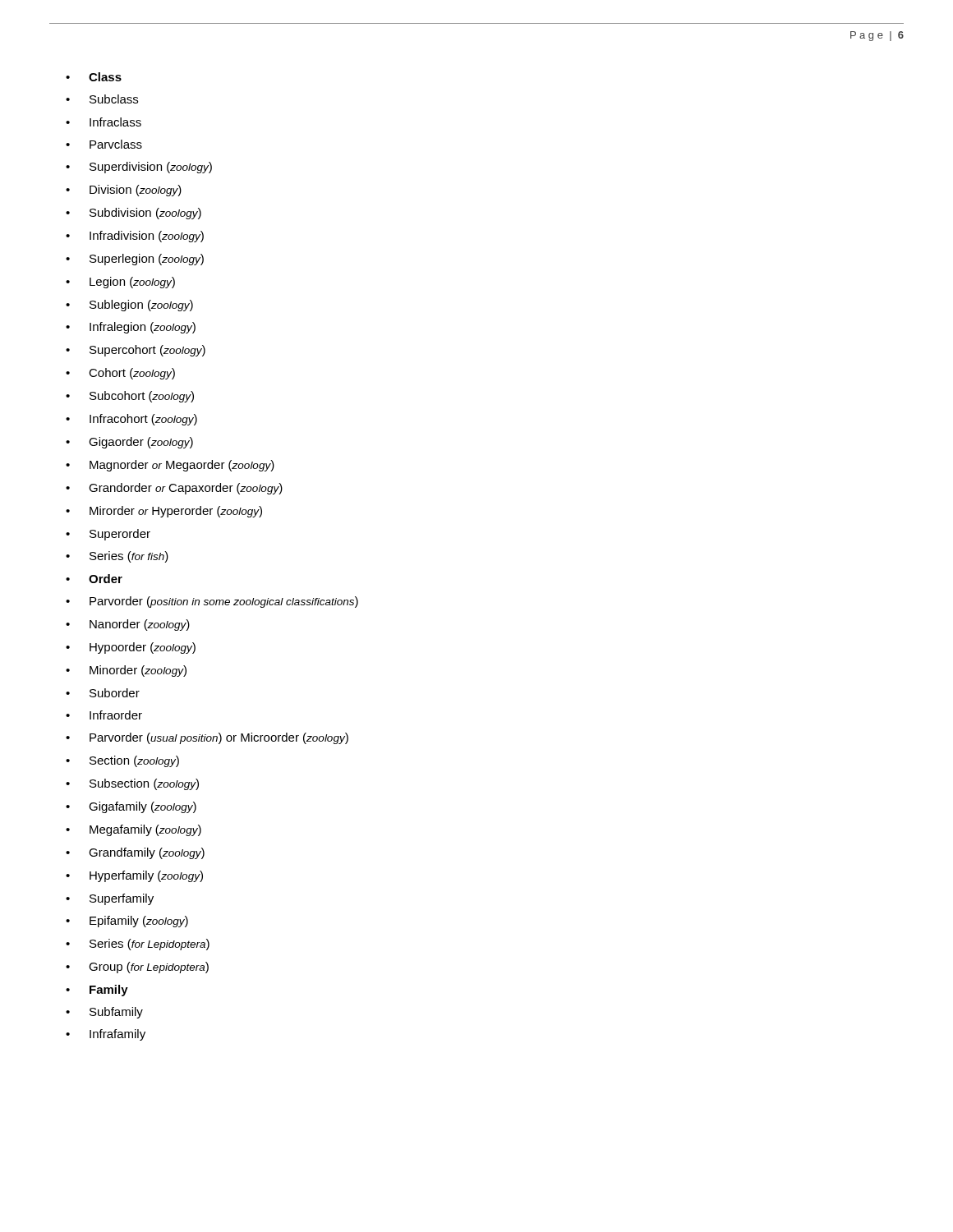953x1232 pixels.
Task: Find "•Gigaorder (zoology)" on this page
Action: coord(130,442)
